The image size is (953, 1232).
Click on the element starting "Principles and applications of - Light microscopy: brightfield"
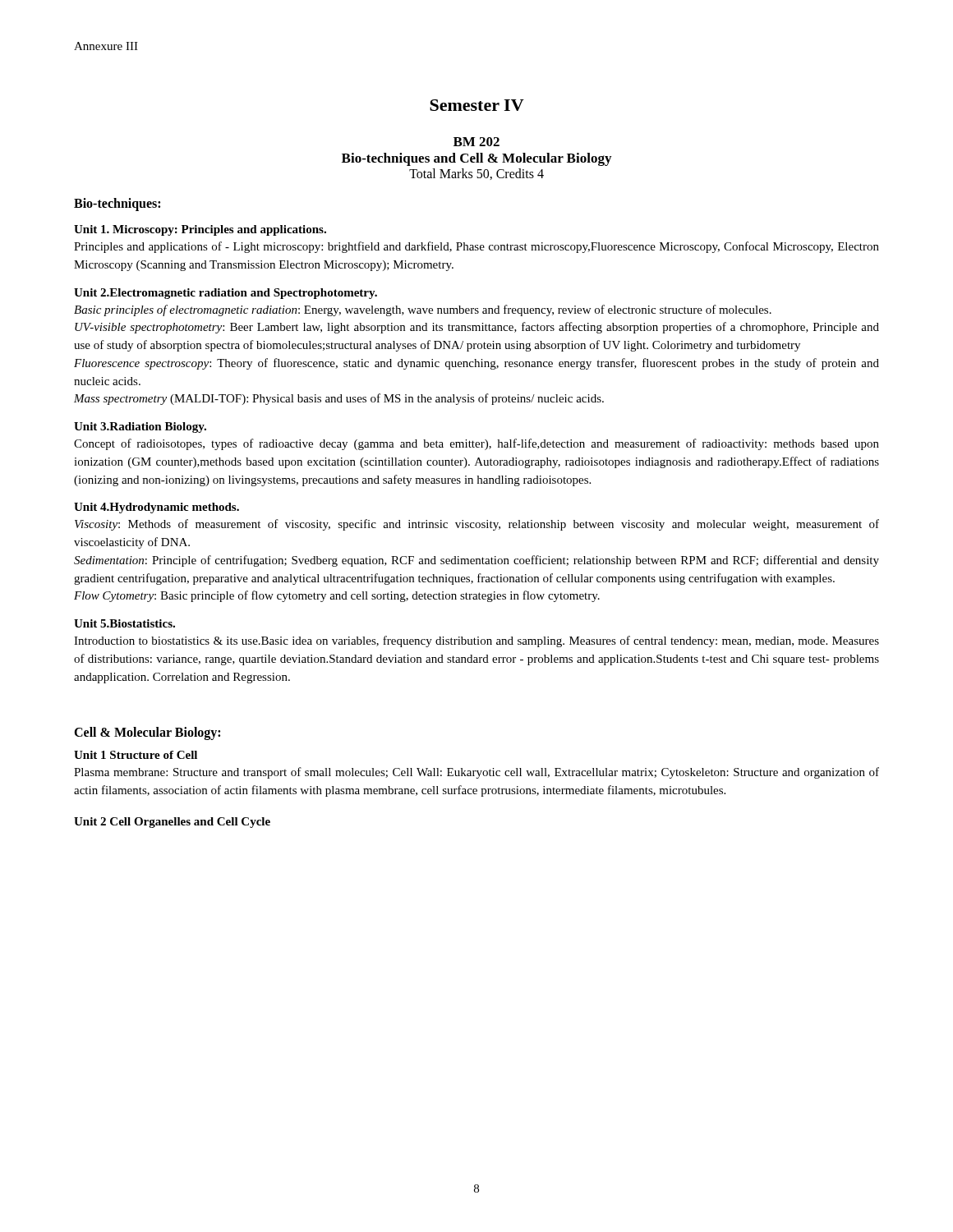pyautogui.click(x=476, y=255)
